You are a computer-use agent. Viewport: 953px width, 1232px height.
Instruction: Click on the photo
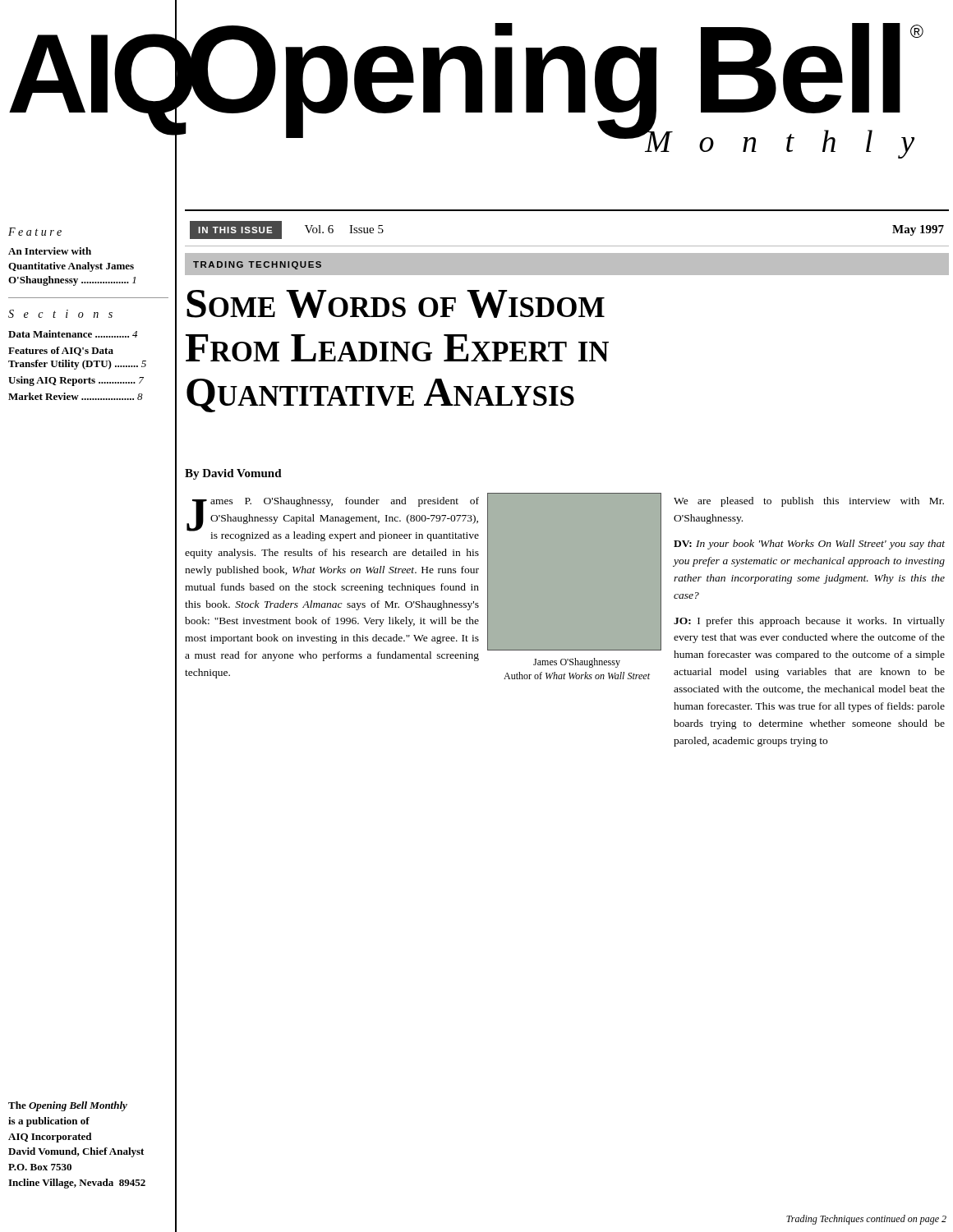point(574,572)
